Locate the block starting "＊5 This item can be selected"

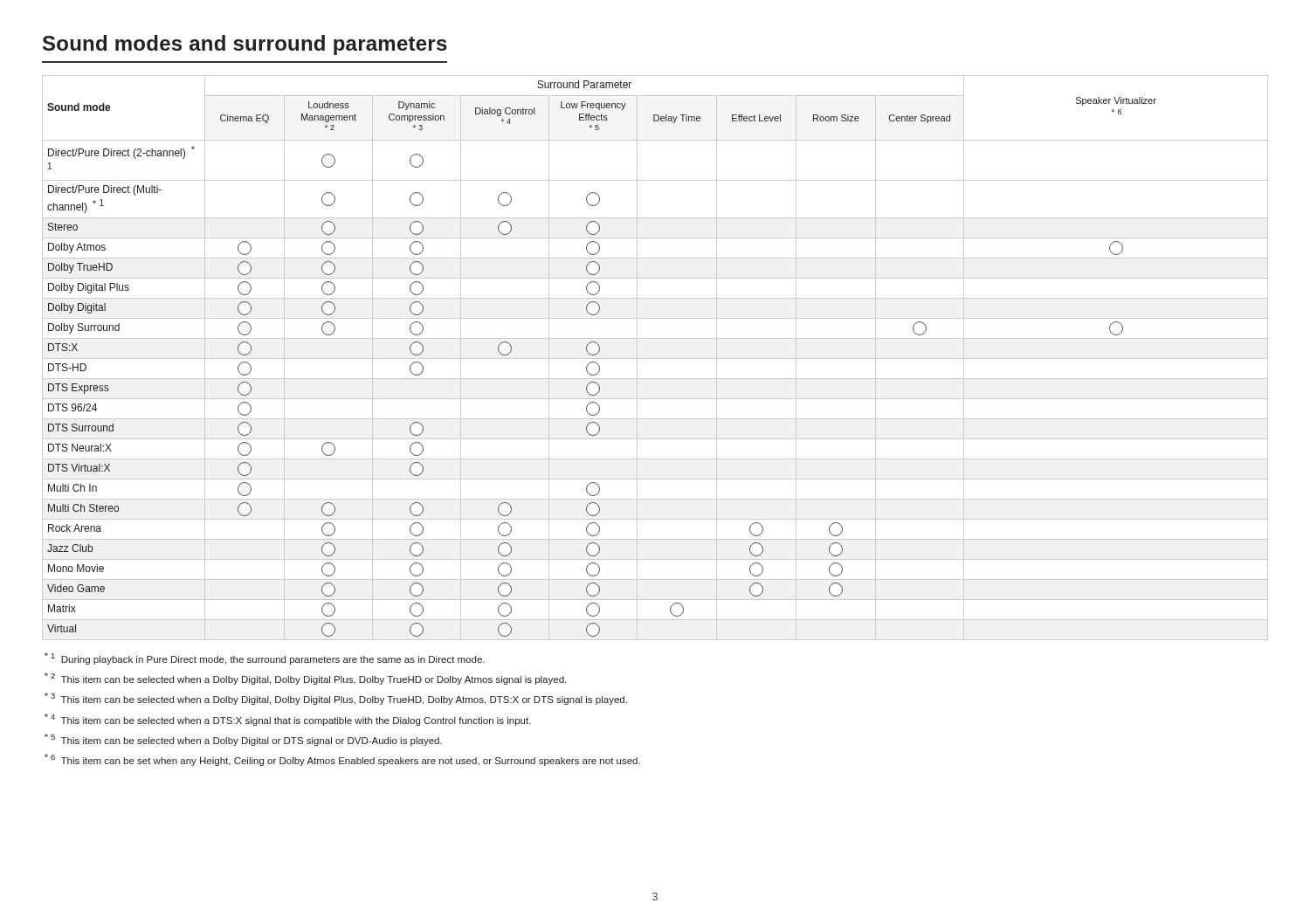tap(243, 740)
